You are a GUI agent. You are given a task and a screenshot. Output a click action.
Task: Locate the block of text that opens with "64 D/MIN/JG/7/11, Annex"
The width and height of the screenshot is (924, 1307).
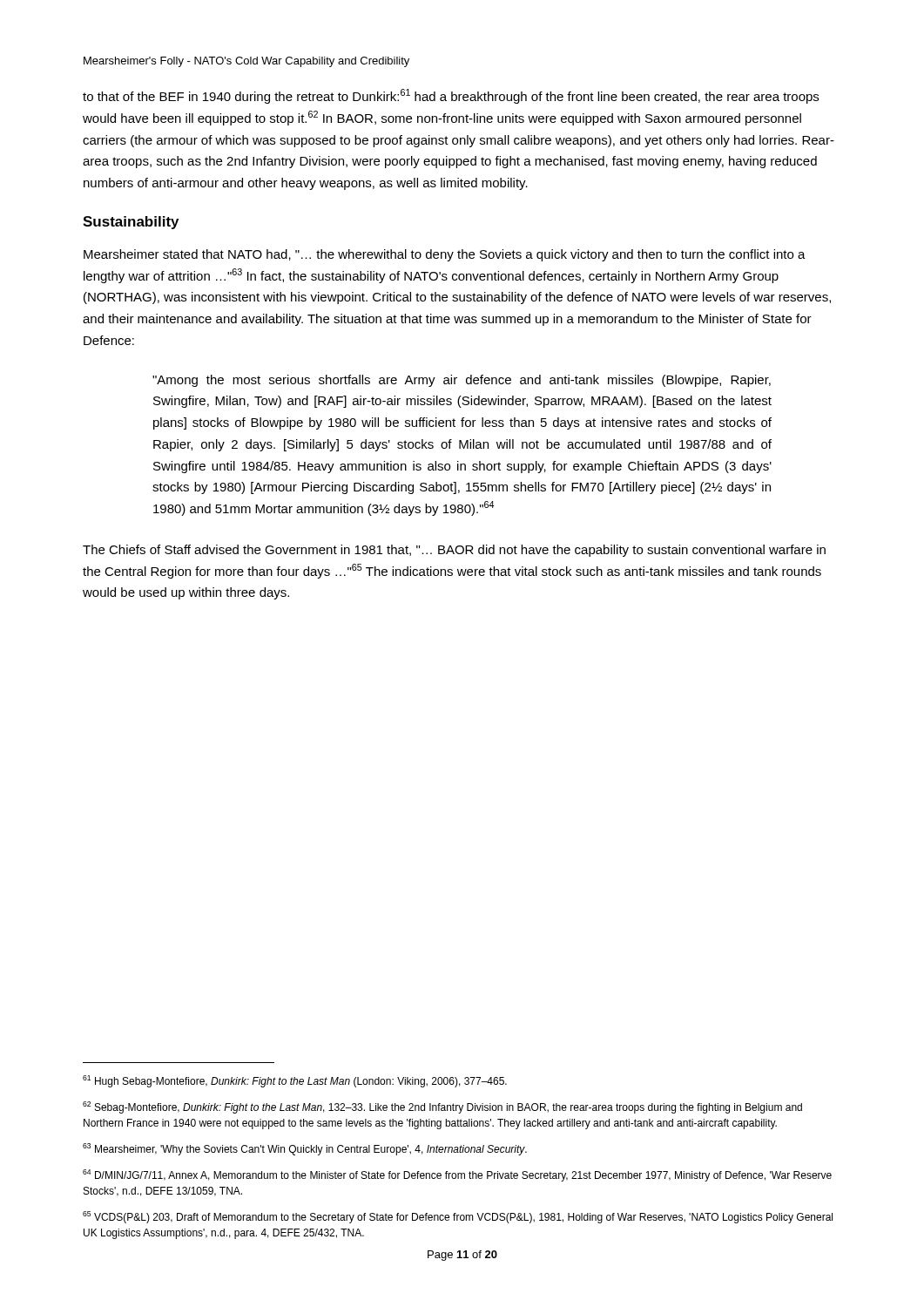tap(462, 1183)
